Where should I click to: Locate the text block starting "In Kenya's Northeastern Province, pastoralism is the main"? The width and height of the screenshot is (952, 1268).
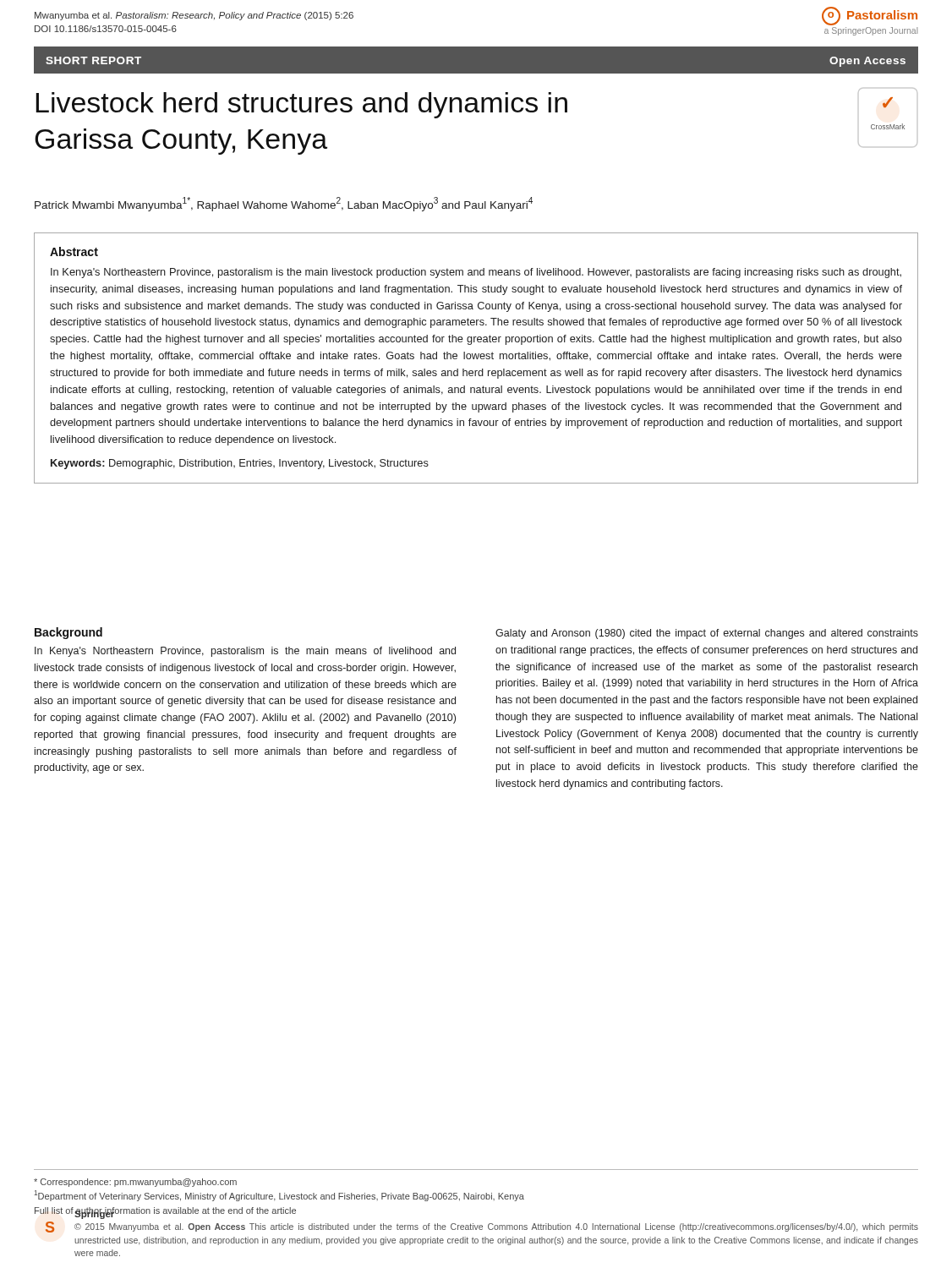tap(245, 709)
